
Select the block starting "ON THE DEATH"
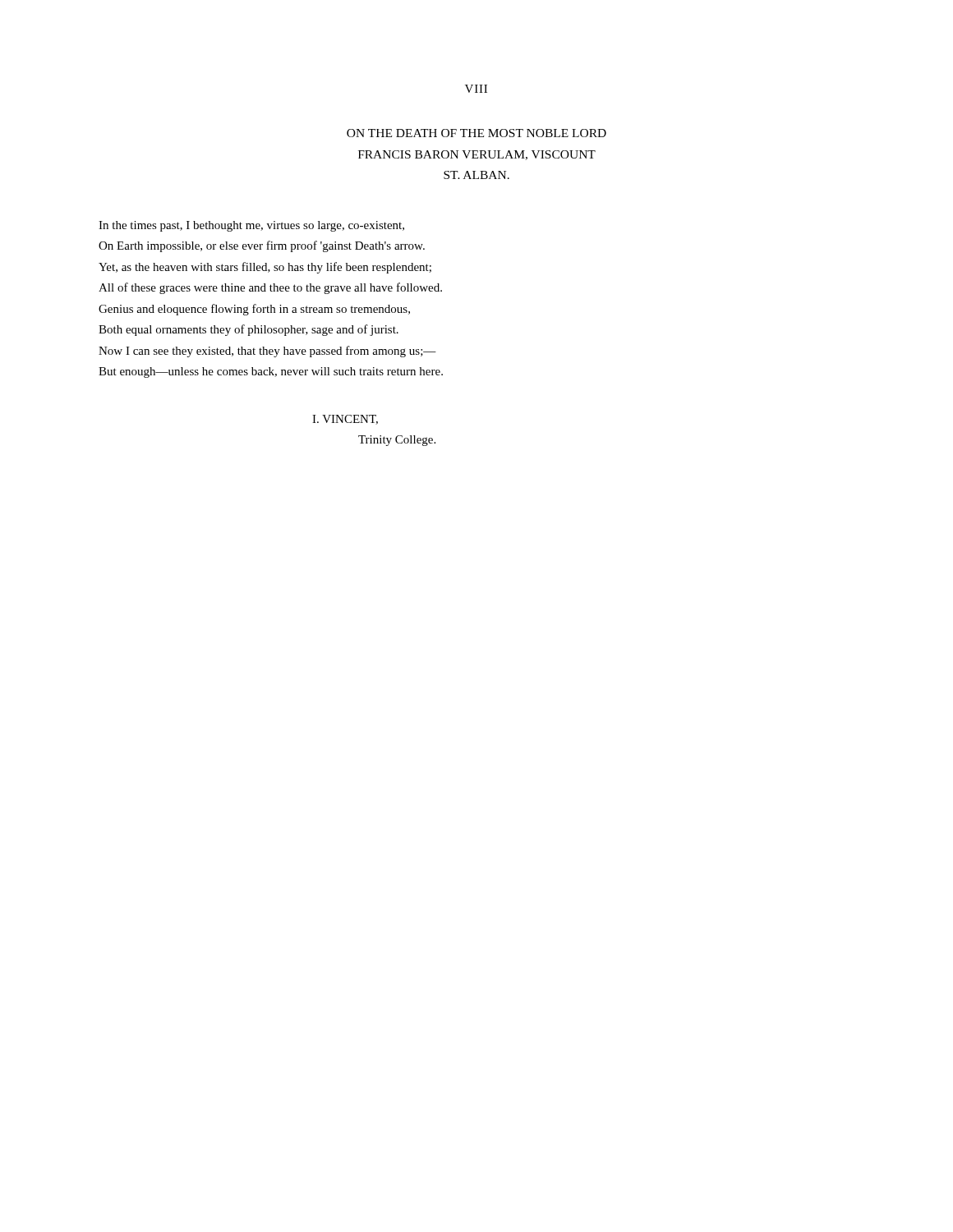[x=476, y=154]
